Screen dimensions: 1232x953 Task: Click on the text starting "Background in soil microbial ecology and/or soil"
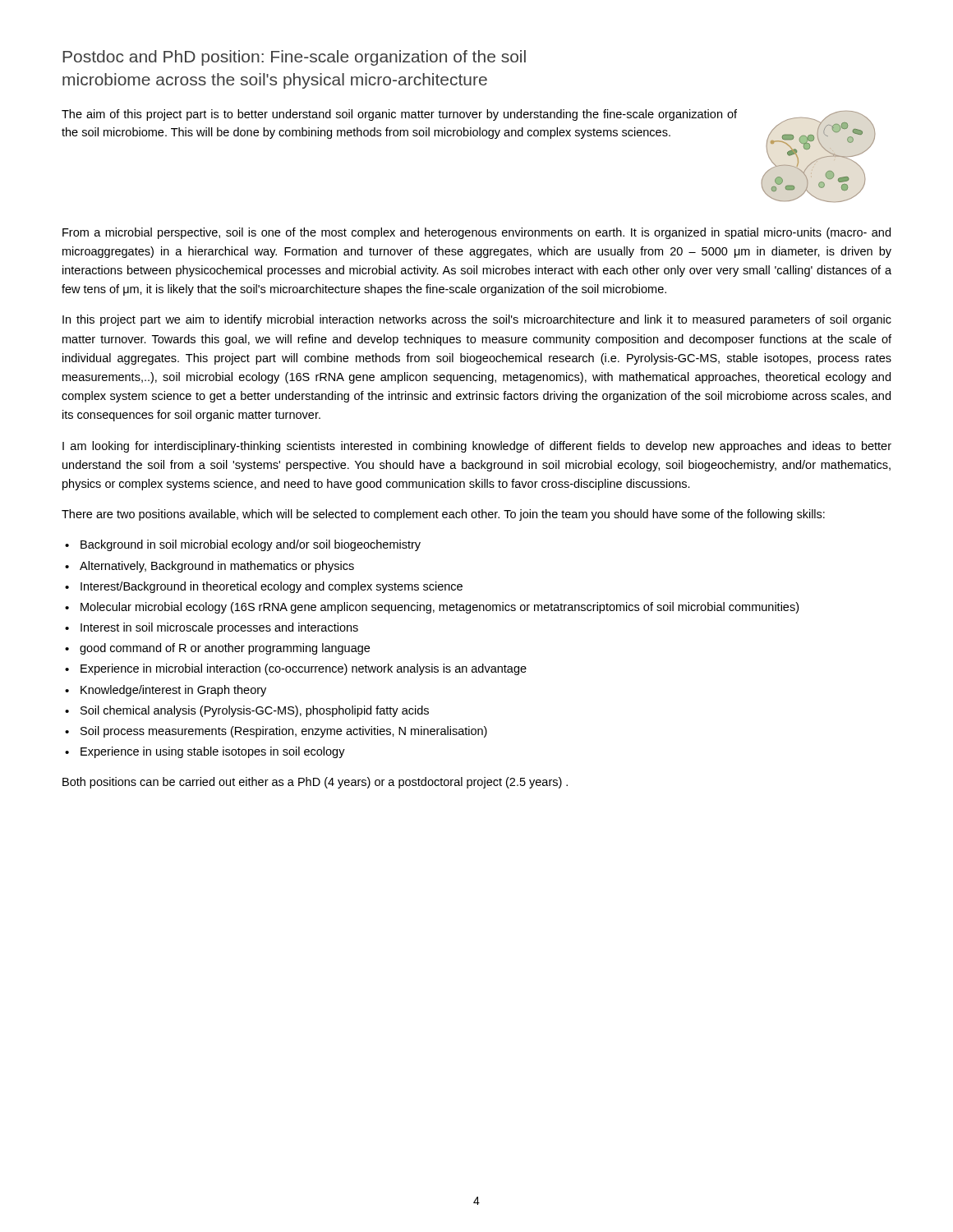[250, 545]
